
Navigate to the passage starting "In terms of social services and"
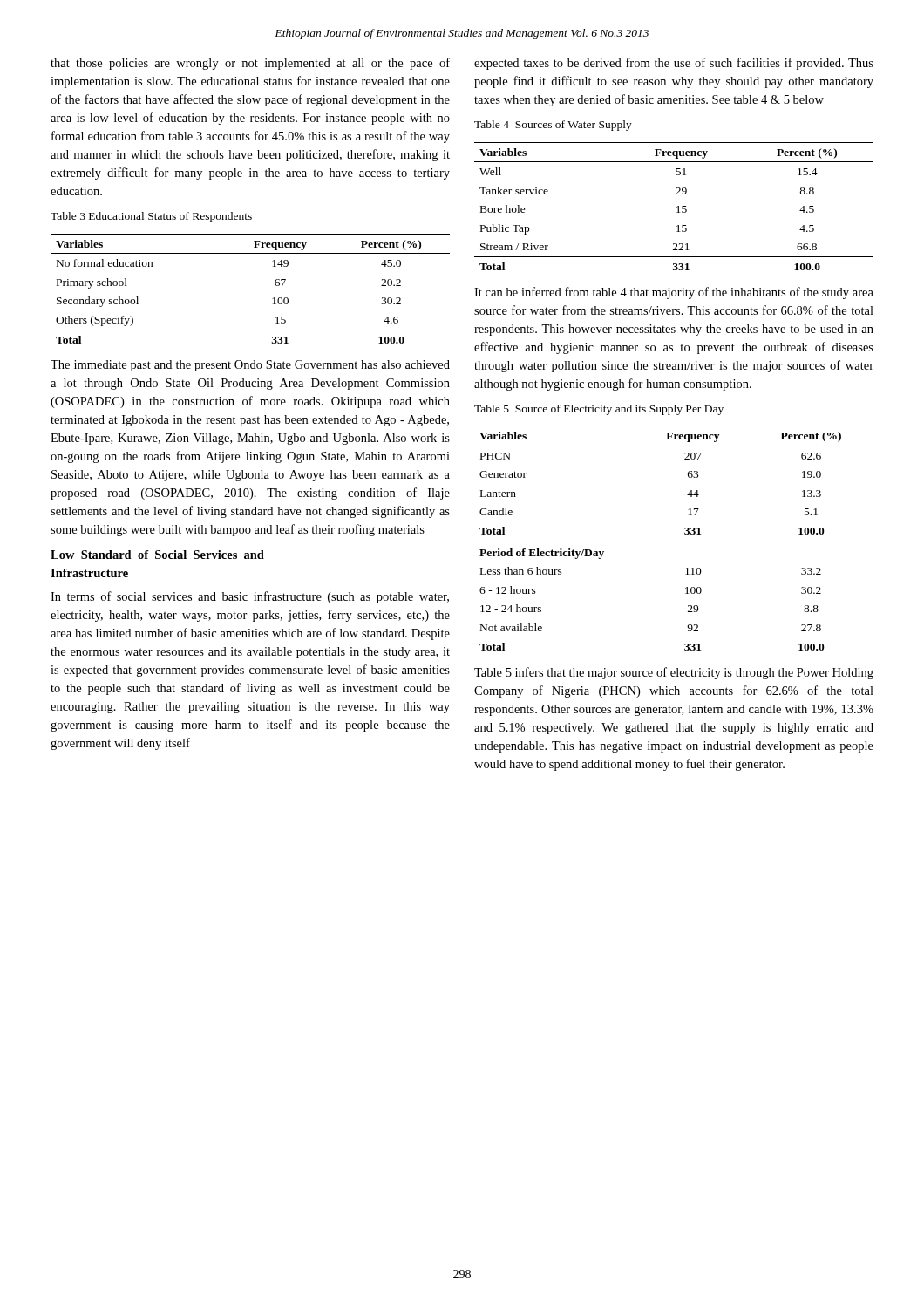[250, 670]
